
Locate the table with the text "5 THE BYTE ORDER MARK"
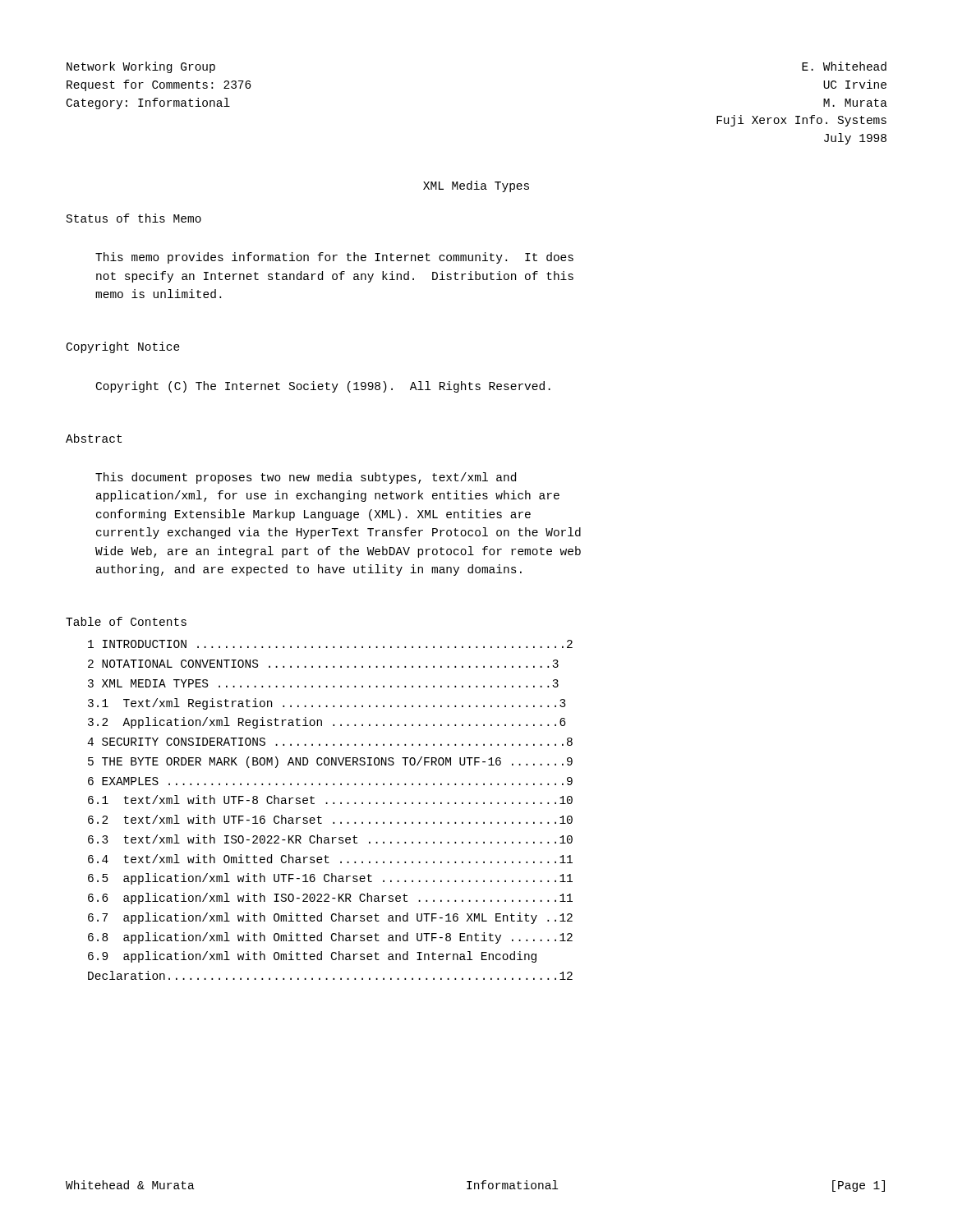[476, 812]
